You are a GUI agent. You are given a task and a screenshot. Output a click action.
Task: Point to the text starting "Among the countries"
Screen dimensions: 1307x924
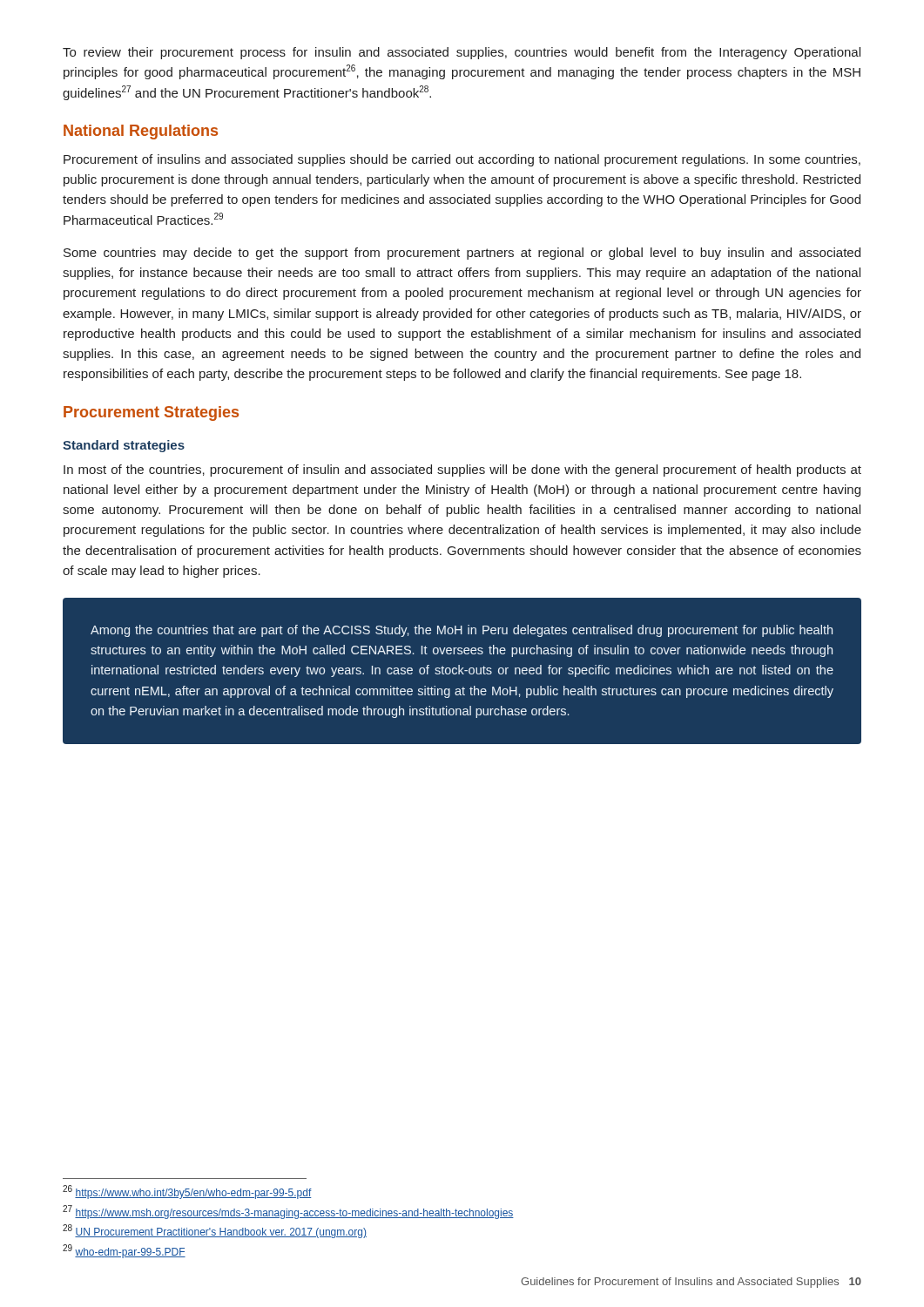(462, 670)
